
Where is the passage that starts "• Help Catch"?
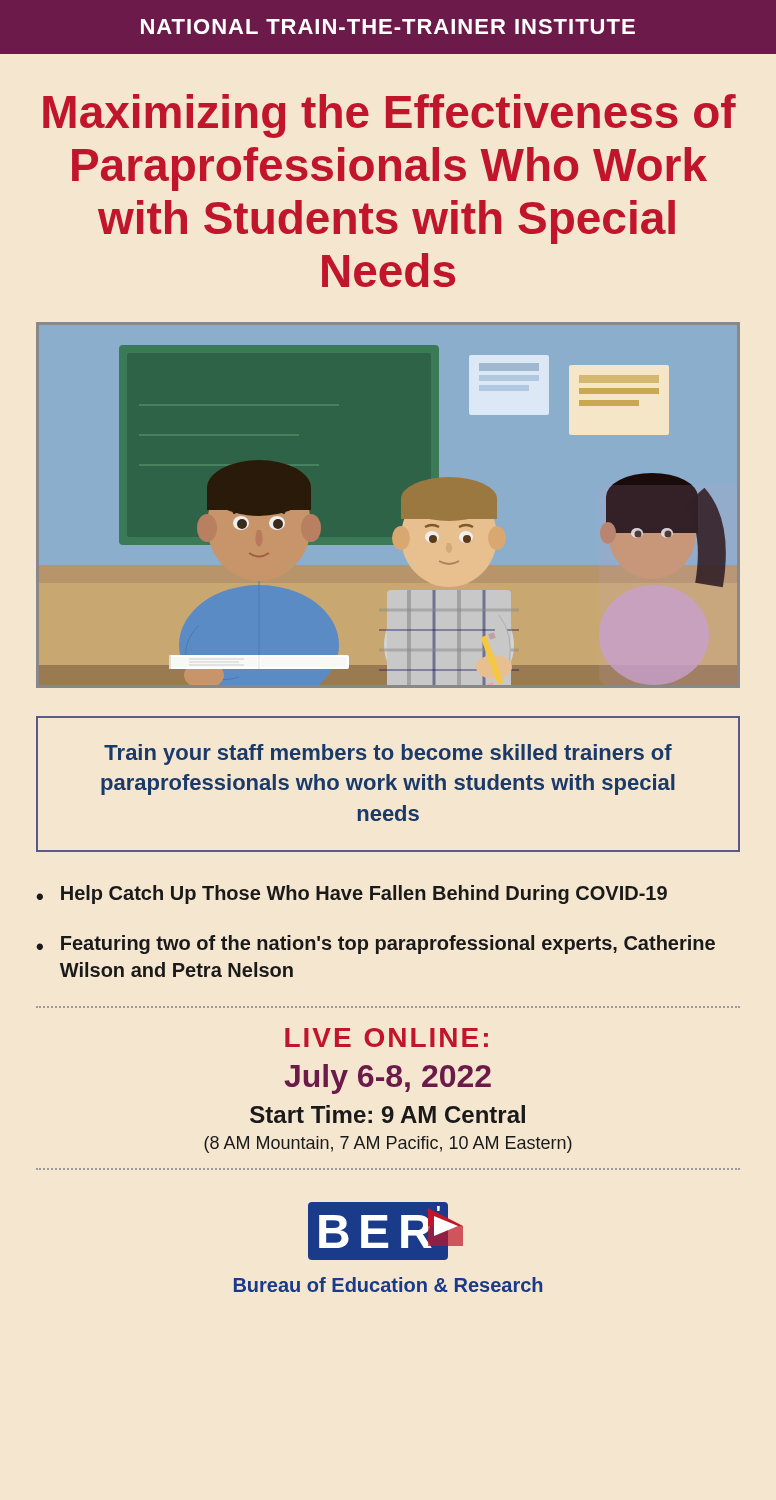click(x=352, y=896)
